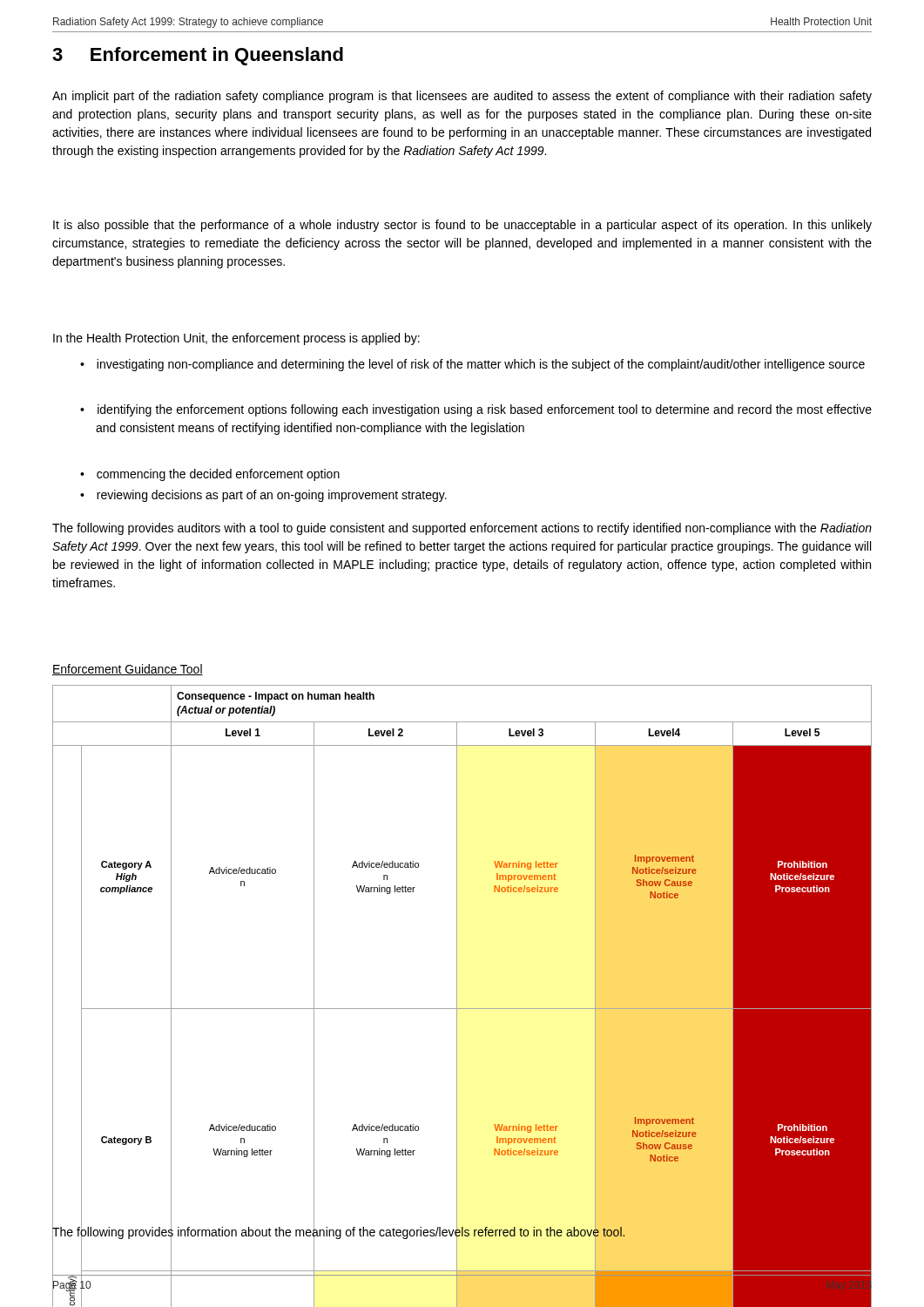Find the table that mentions "Level 2"
This screenshot has width=924, height=1307.
click(462, 996)
